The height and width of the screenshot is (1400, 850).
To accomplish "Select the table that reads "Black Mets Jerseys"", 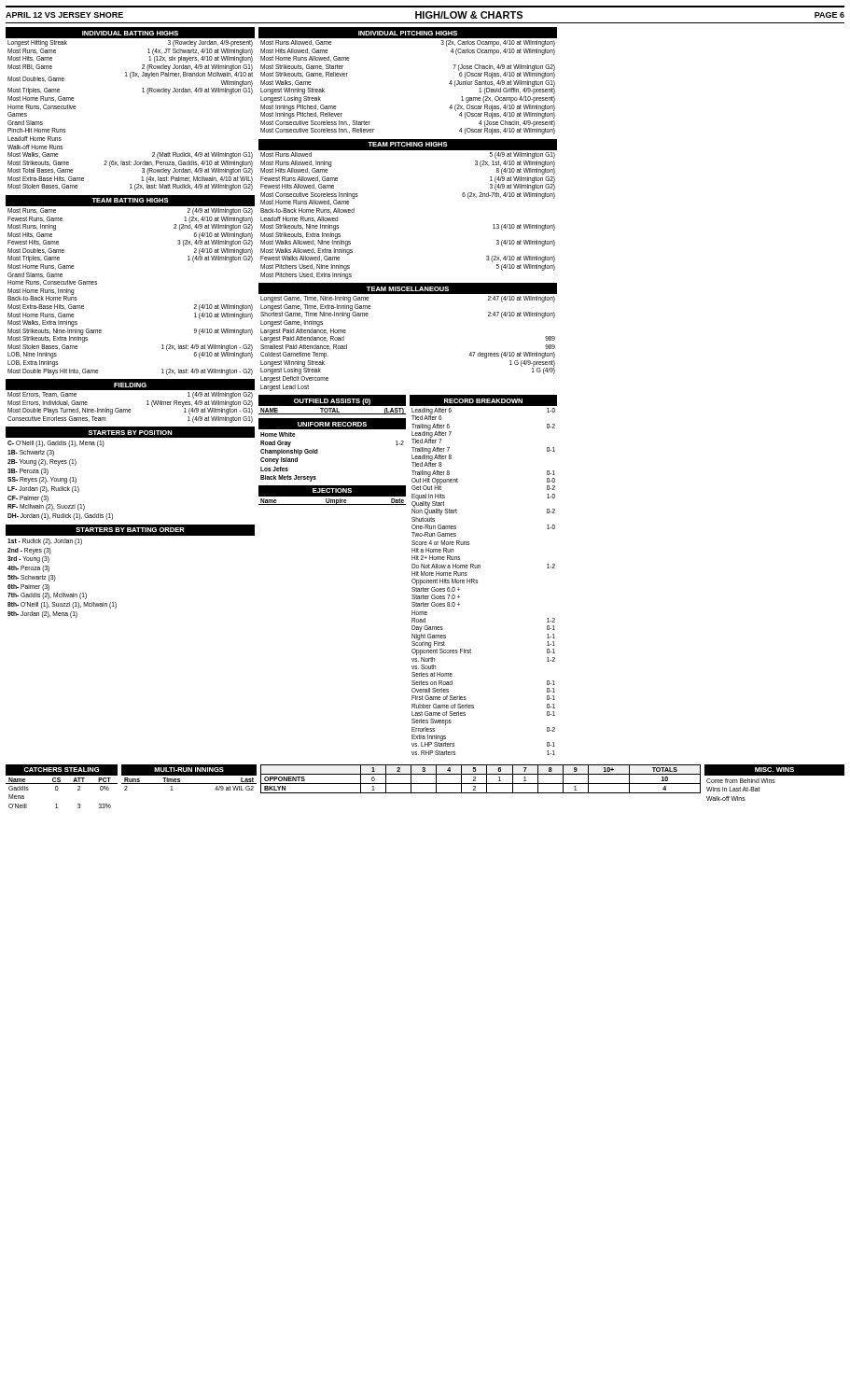I will [x=332, y=456].
